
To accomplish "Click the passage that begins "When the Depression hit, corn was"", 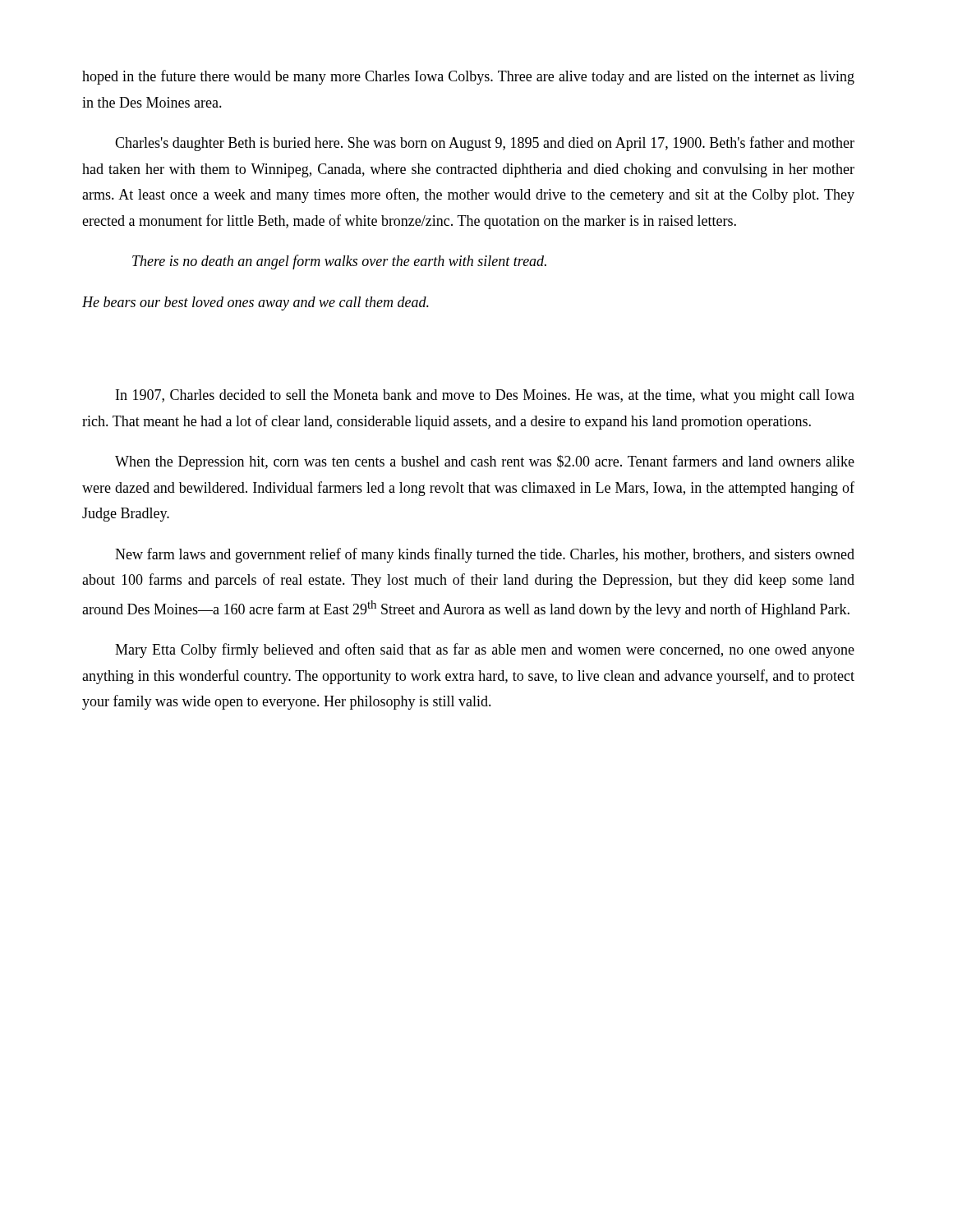I will click(x=468, y=488).
